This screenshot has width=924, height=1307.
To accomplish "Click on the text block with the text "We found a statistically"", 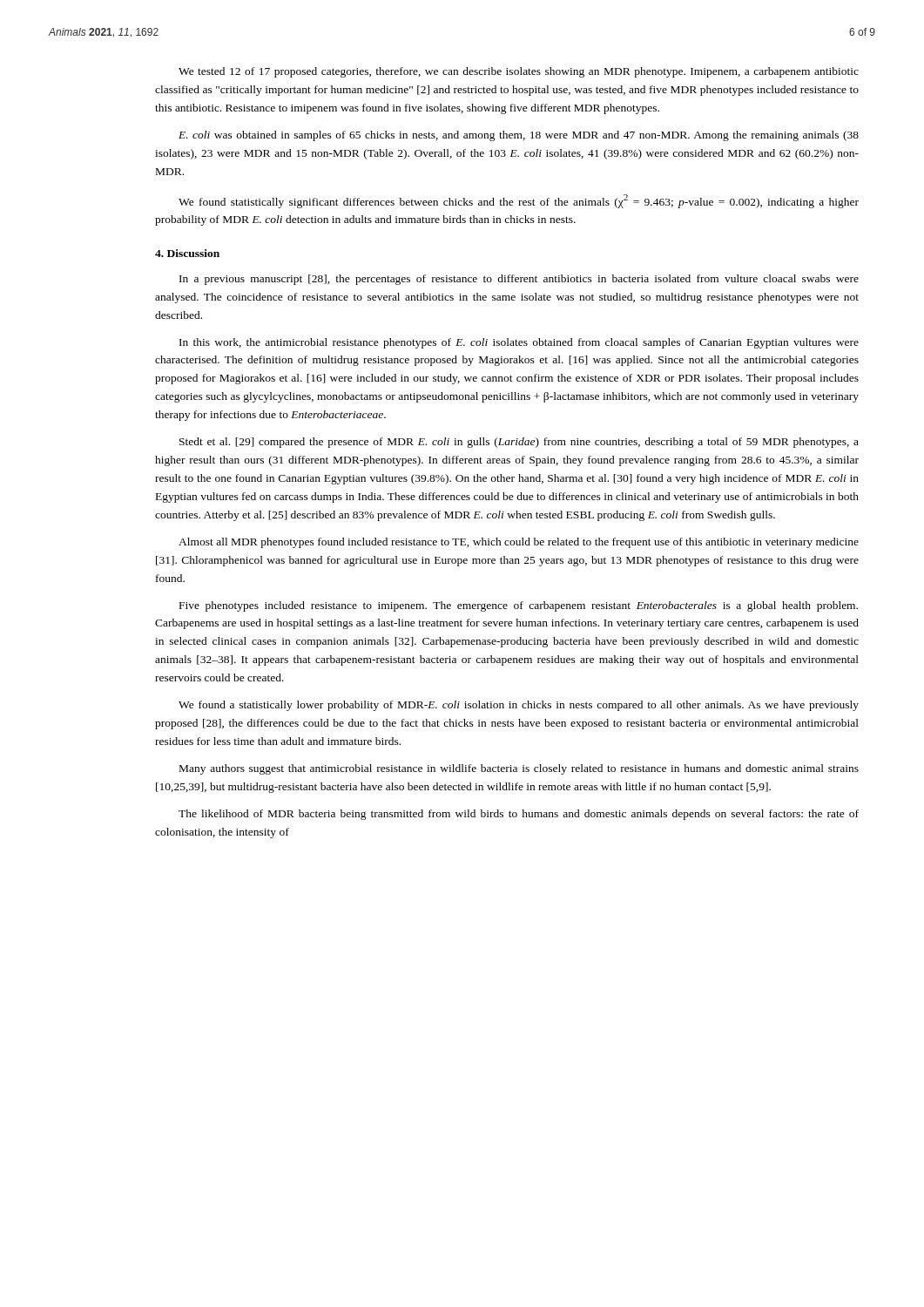I will coord(507,724).
